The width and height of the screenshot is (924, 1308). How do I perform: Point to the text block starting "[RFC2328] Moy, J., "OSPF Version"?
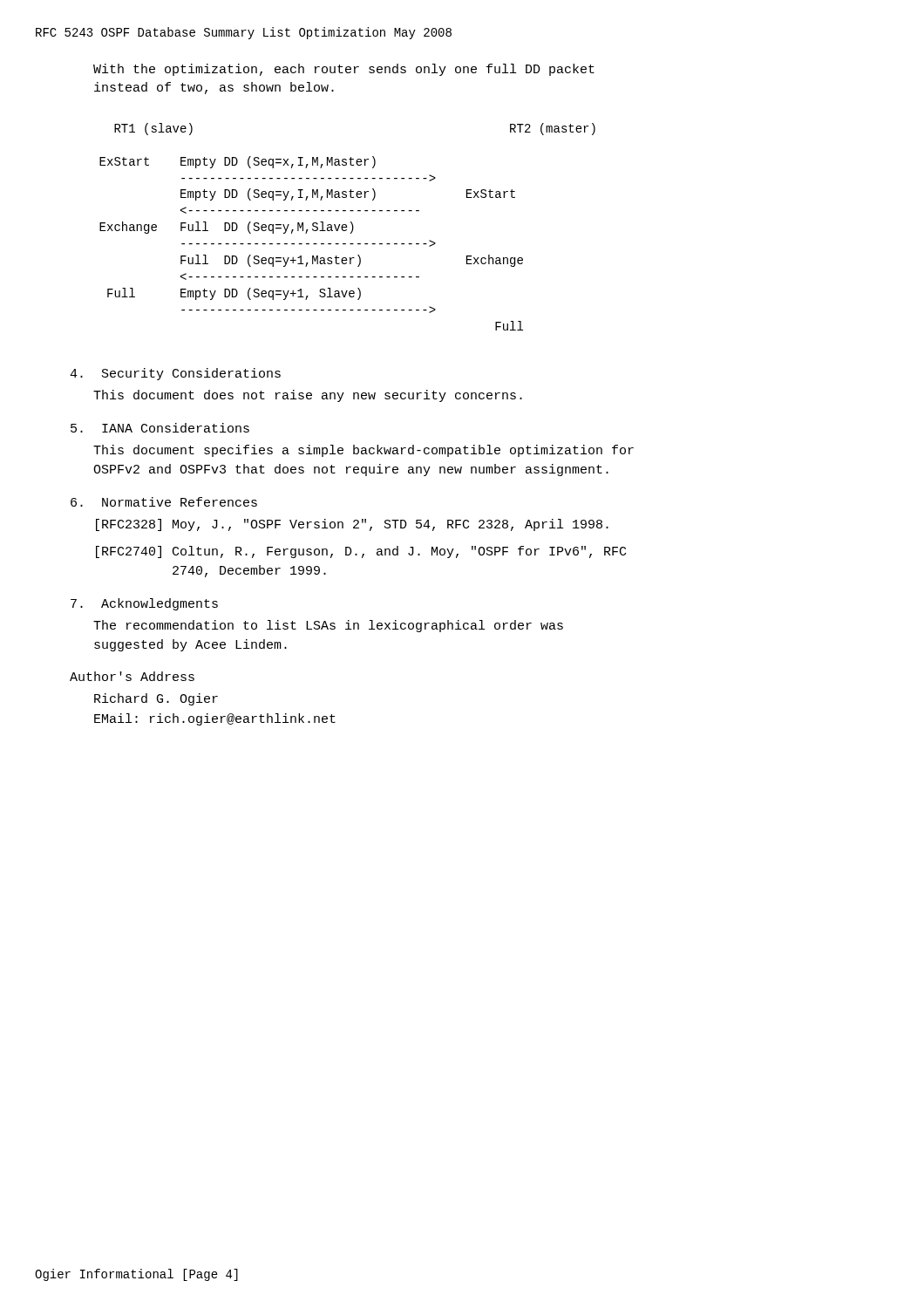click(340, 525)
